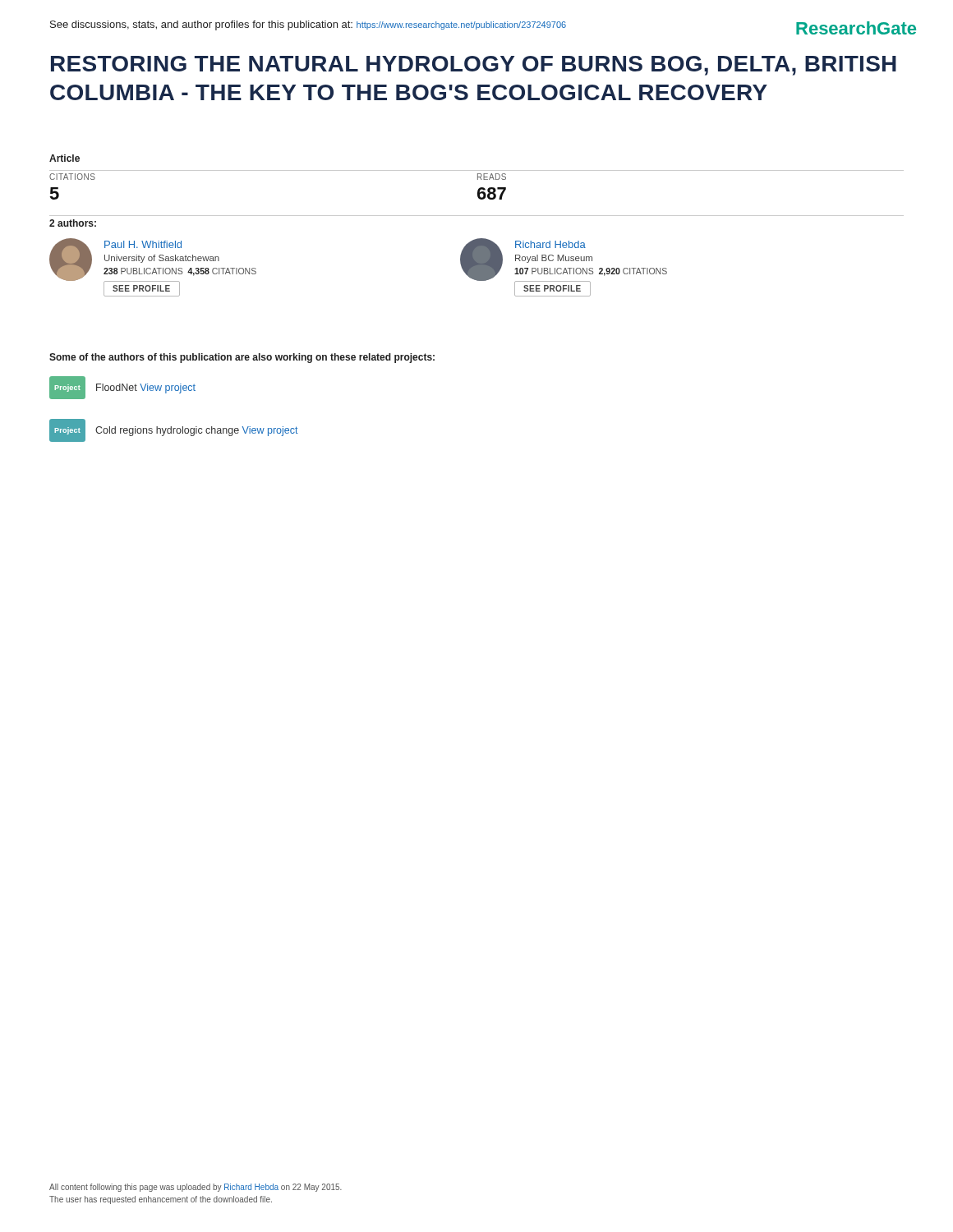Locate the element starting "RESTORING THE NATURAL HYDROLOGY OF BURNS BOG,"
Image resolution: width=953 pixels, height=1232 pixels.
coord(476,78)
